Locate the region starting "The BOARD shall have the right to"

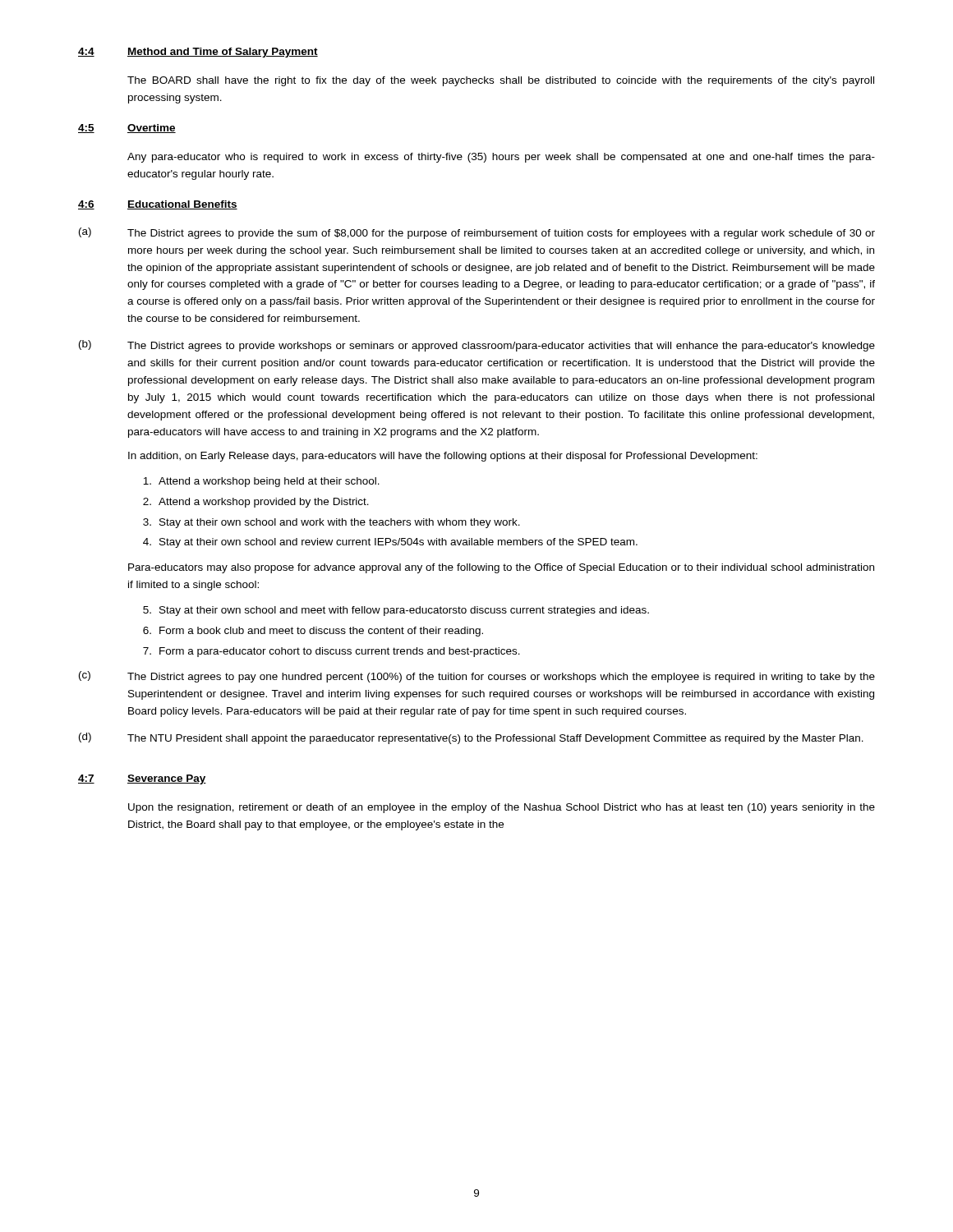point(501,89)
